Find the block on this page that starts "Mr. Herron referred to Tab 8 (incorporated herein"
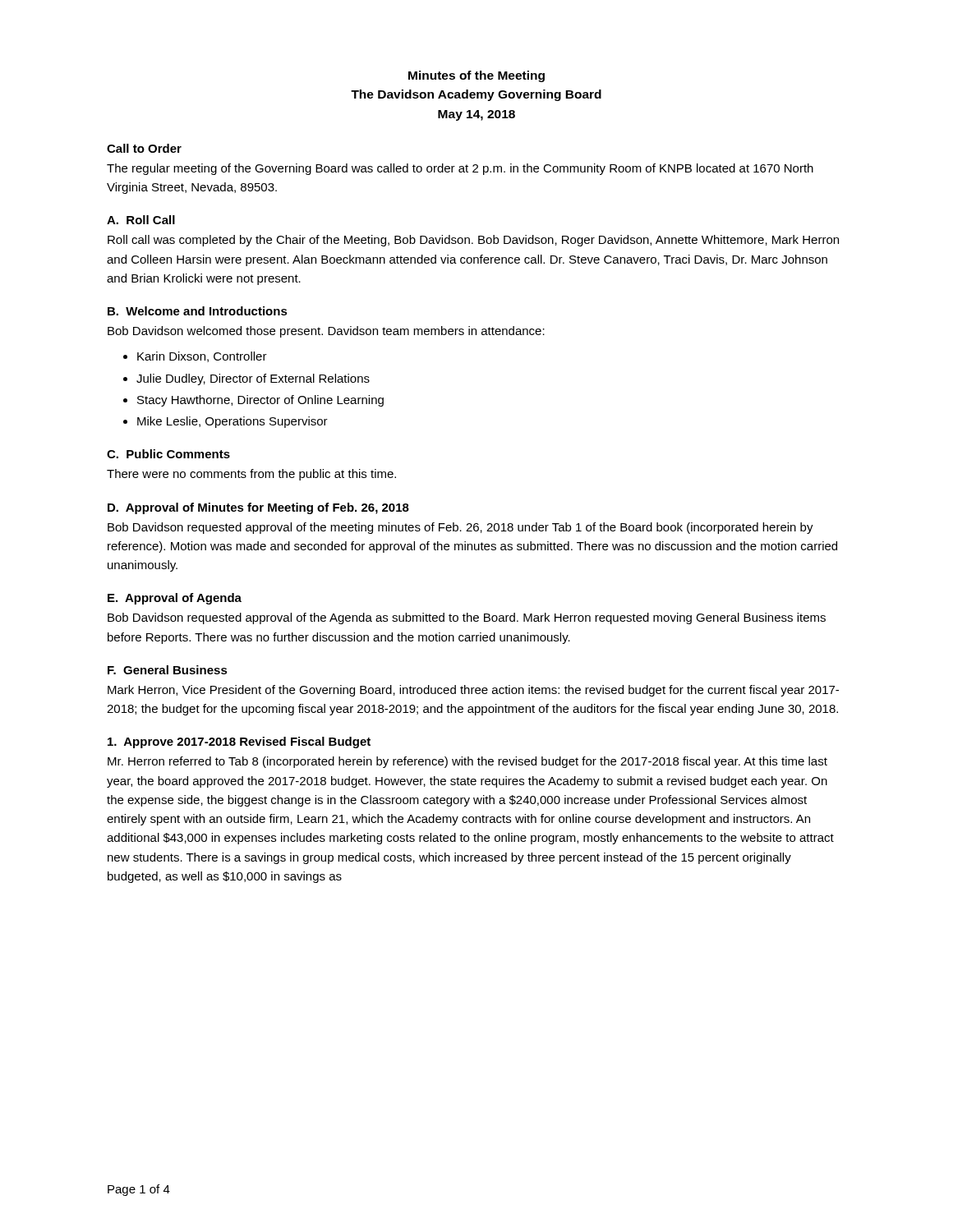Viewport: 953px width, 1232px height. (x=470, y=818)
